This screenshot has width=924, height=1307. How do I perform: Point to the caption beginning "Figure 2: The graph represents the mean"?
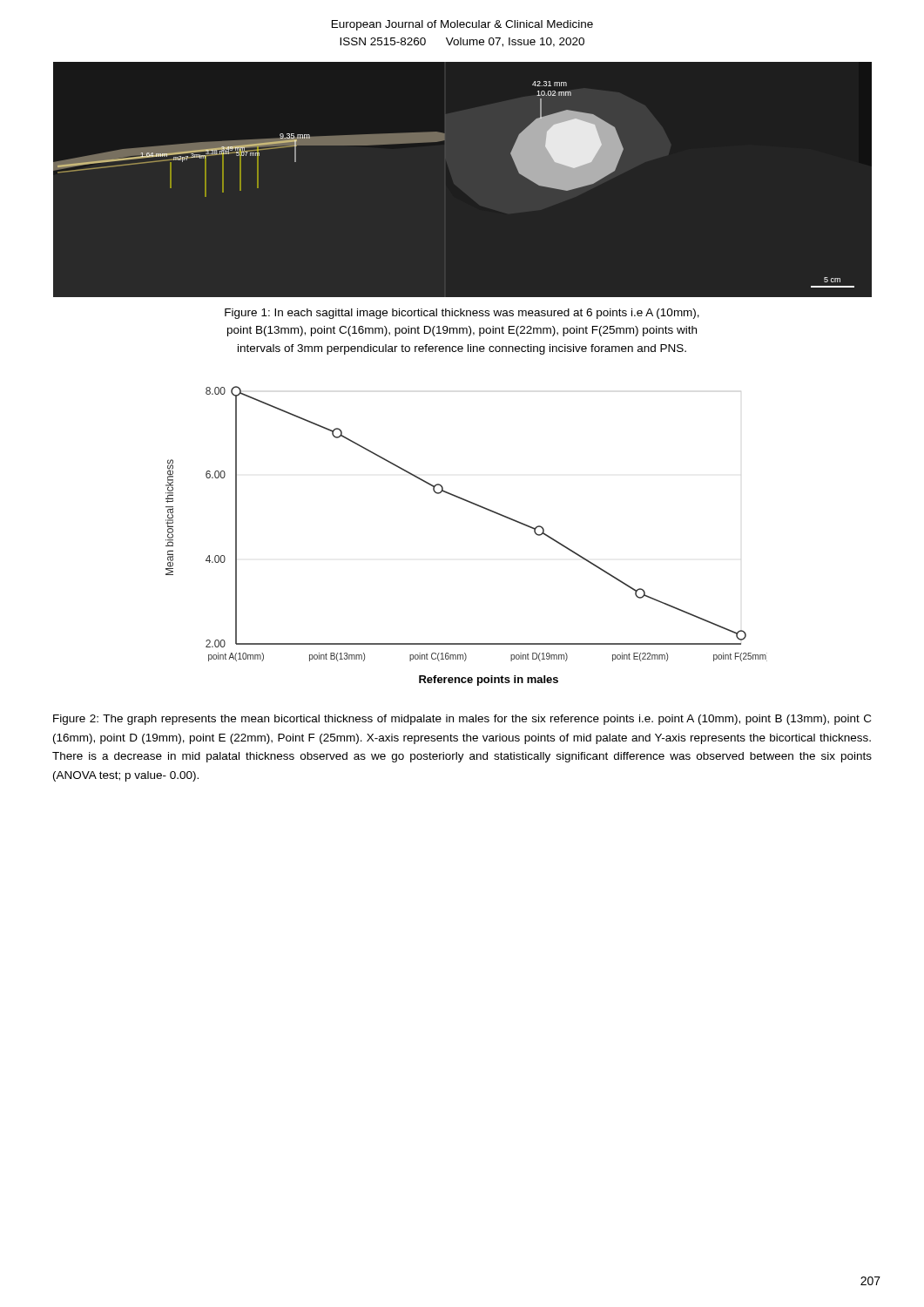[x=462, y=747]
